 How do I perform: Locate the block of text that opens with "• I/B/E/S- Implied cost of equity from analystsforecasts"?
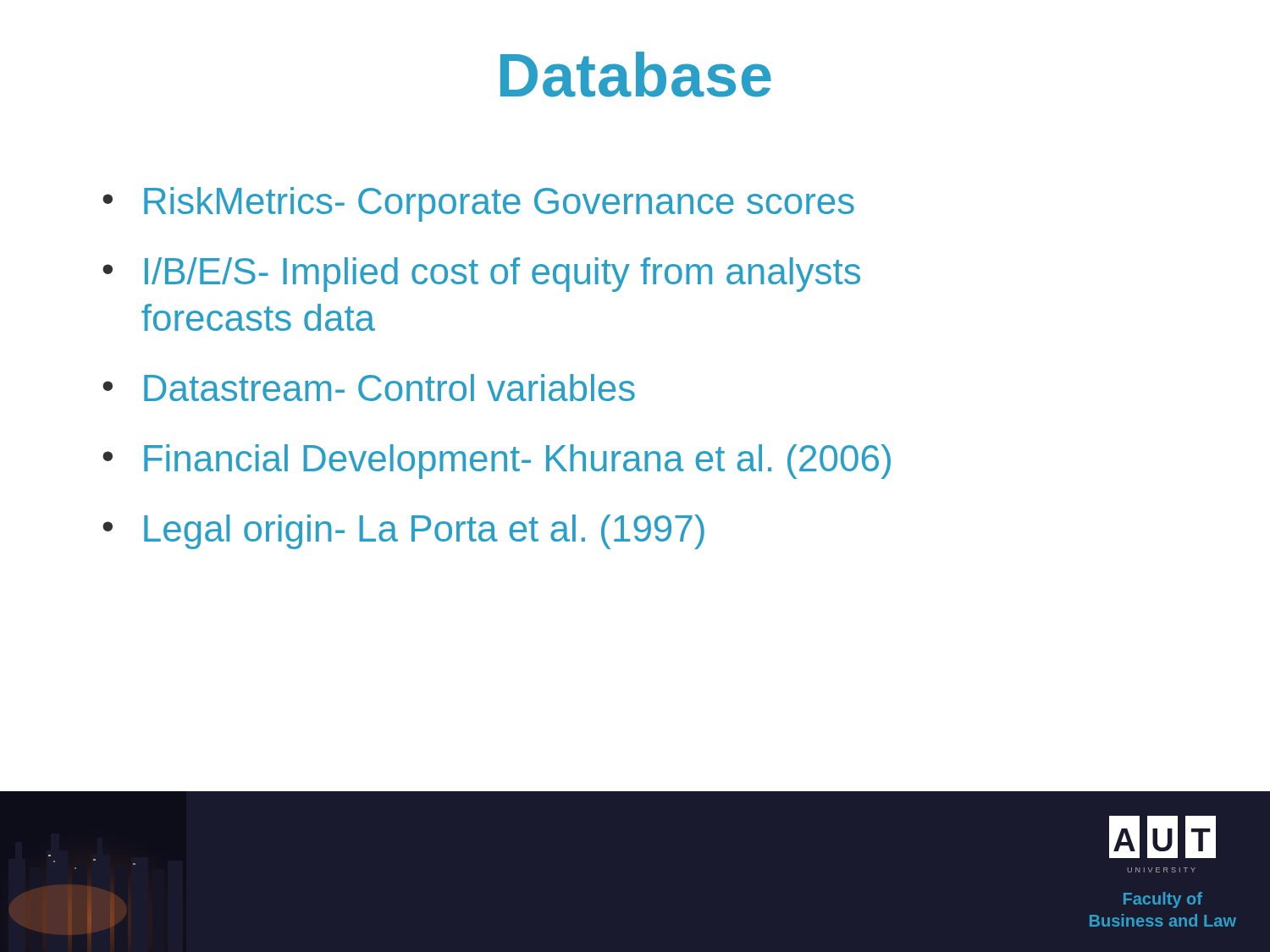click(x=482, y=294)
